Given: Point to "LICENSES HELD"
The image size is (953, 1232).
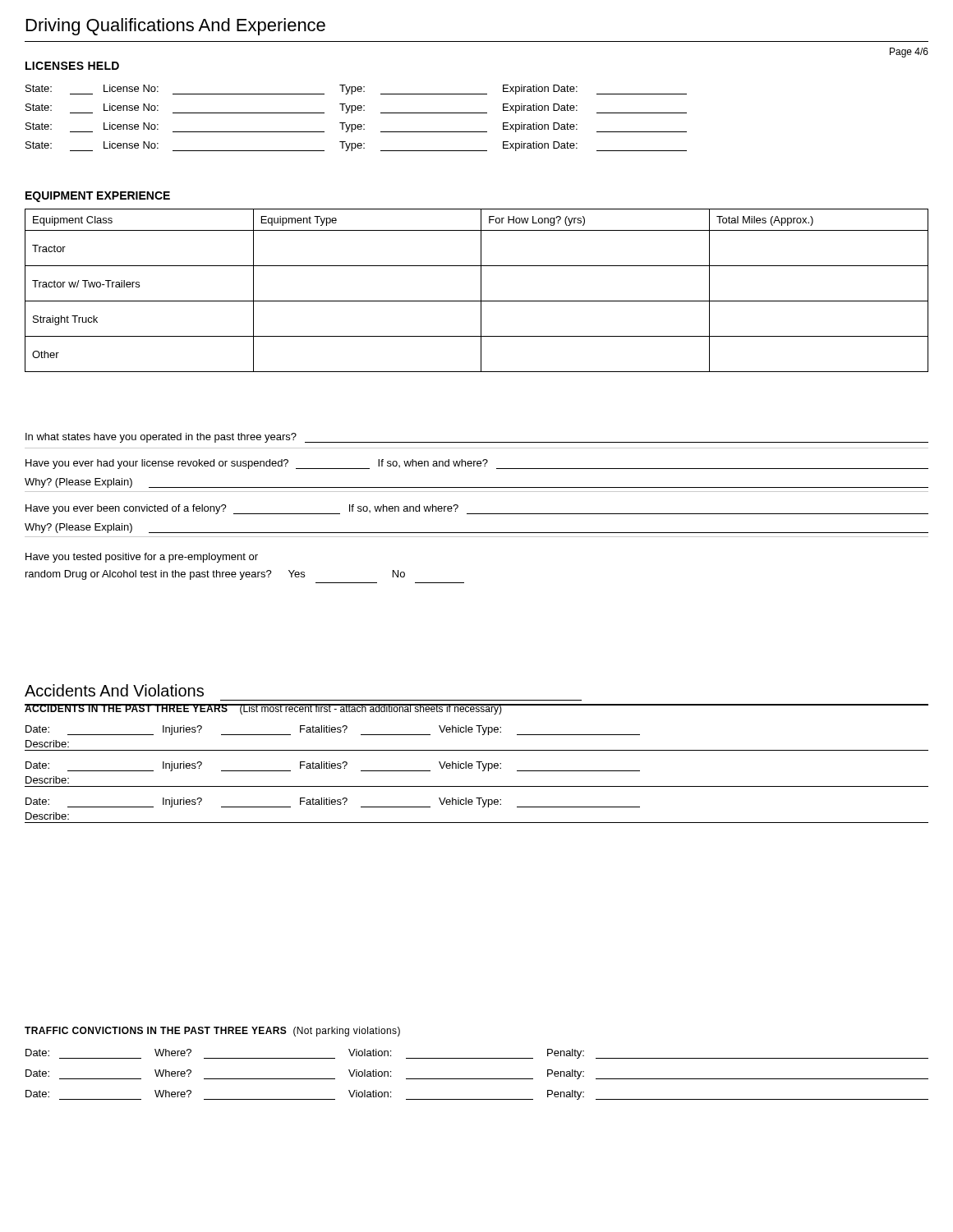Looking at the screenshot, I should [x=72, y=66].
